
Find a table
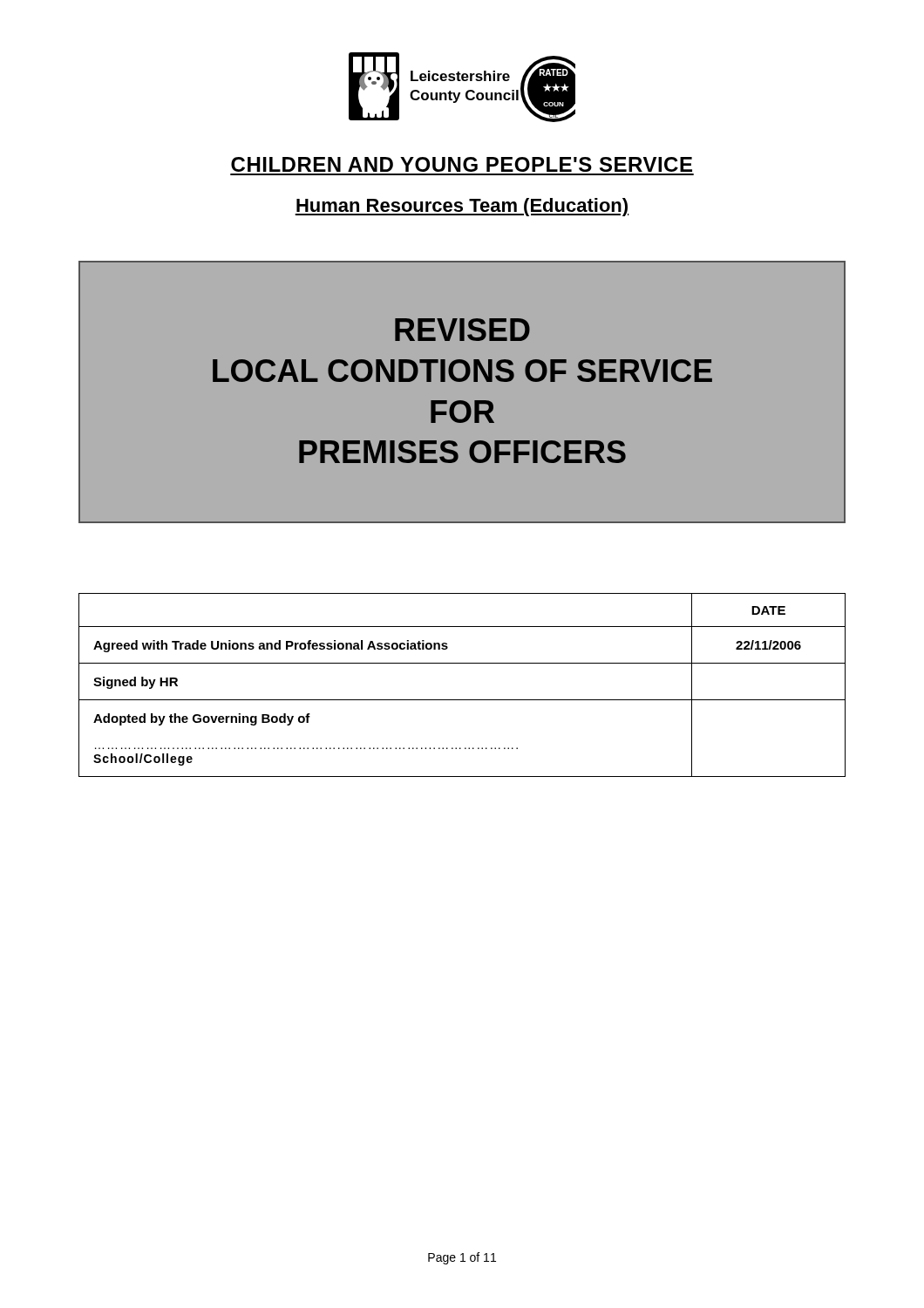[462, 685]
